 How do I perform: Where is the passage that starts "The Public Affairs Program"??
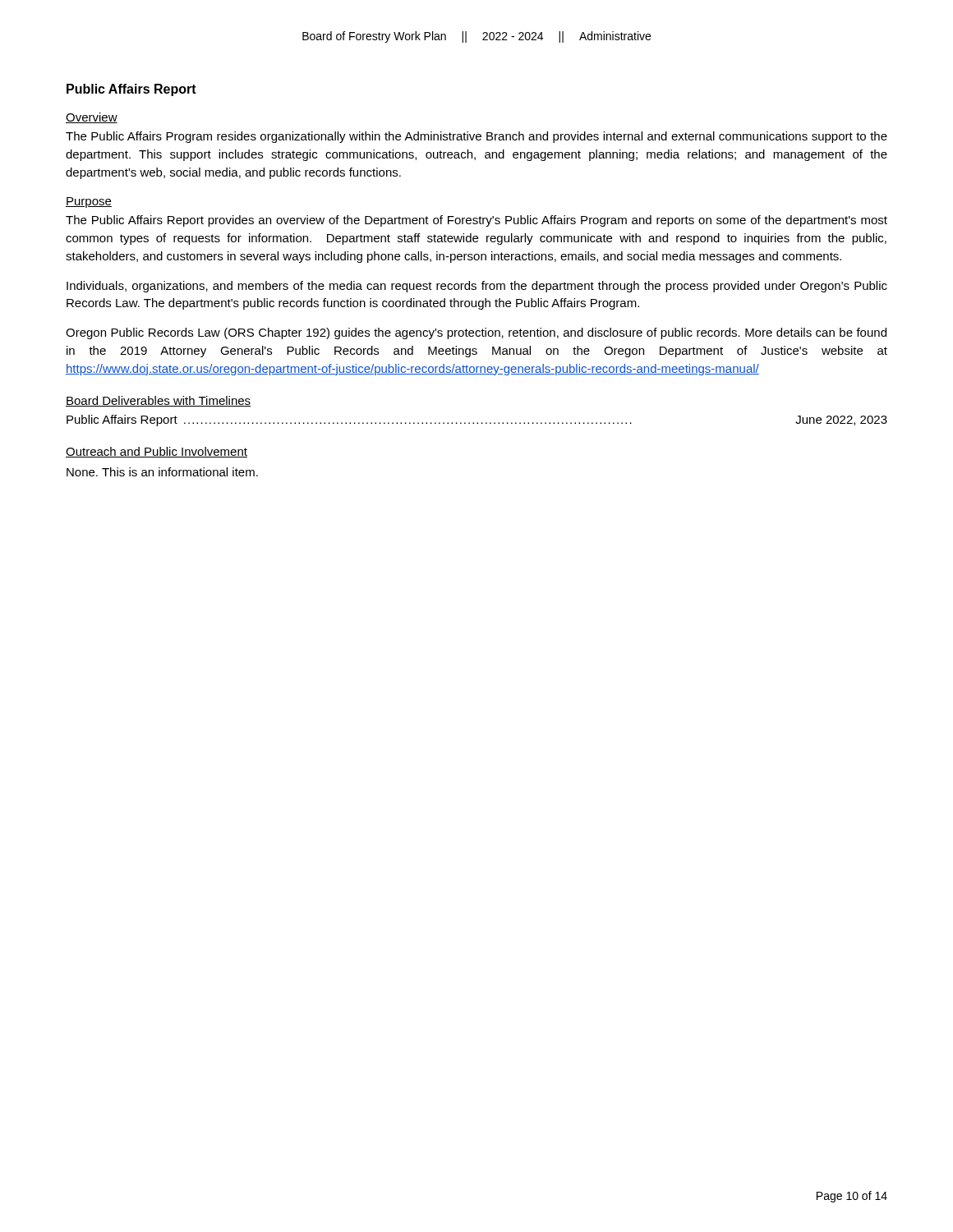pyautogui.click(x=476, y=154)
